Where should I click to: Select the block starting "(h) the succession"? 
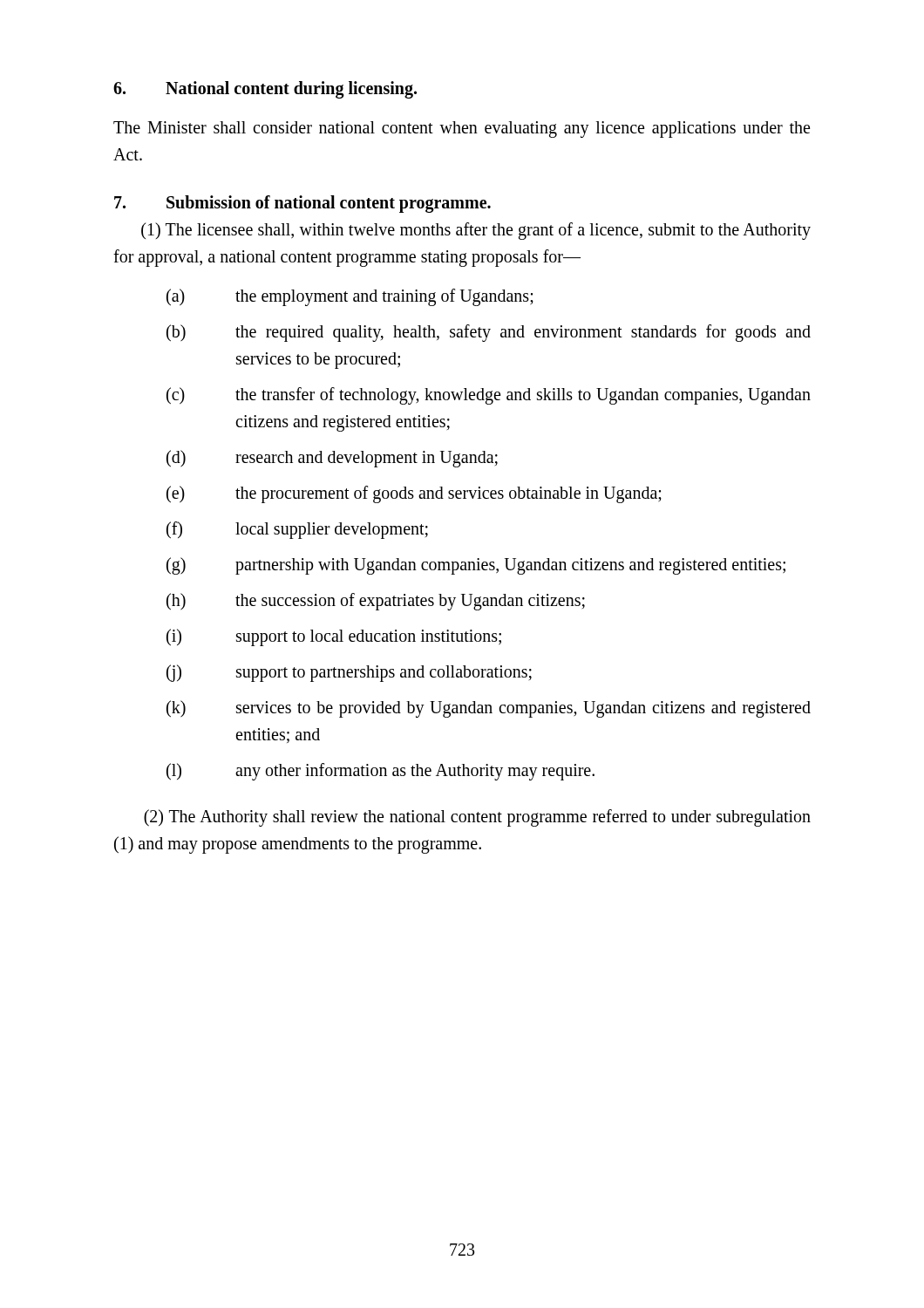point(462,600)
